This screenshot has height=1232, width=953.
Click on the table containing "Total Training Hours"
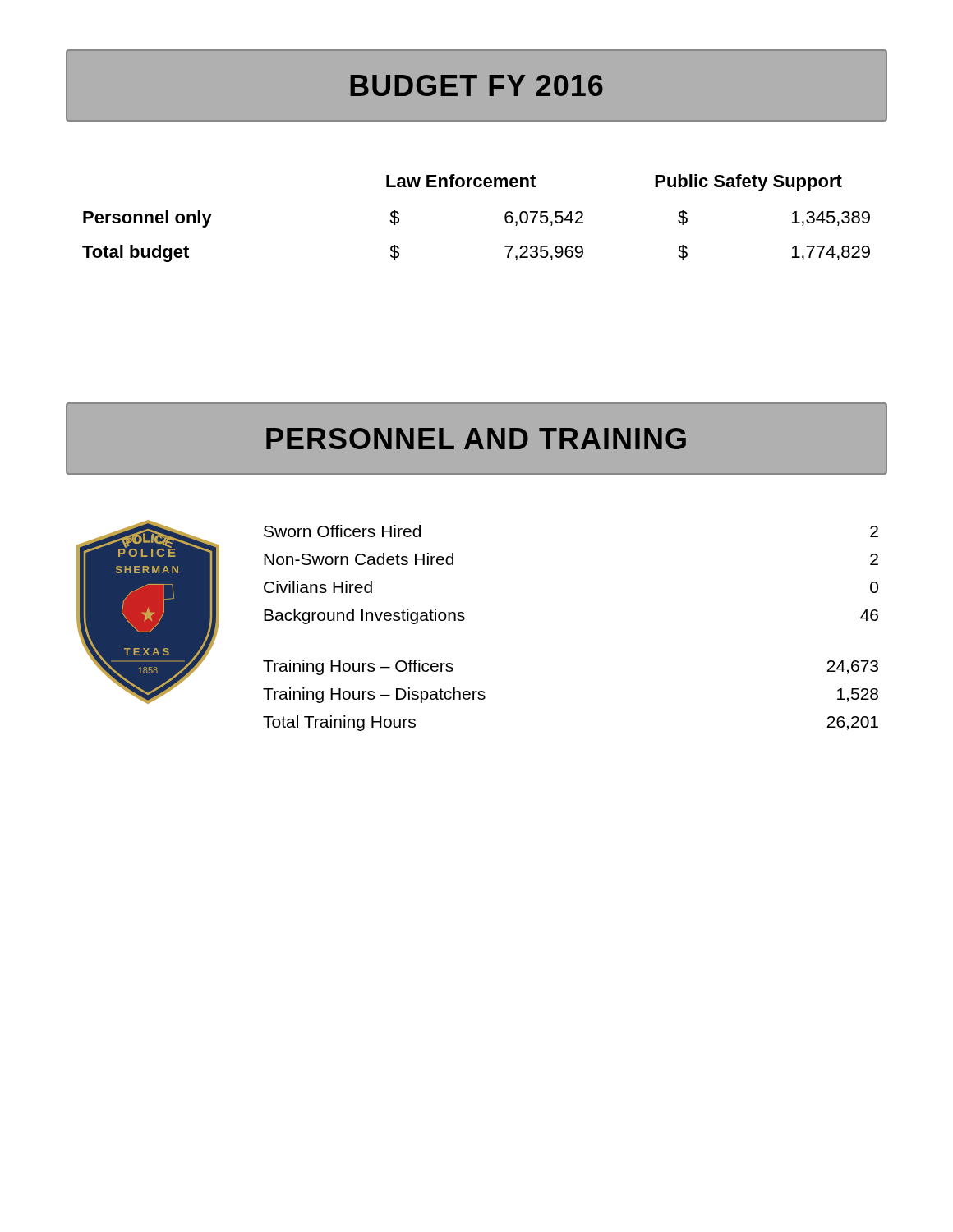tap(571, 627)
